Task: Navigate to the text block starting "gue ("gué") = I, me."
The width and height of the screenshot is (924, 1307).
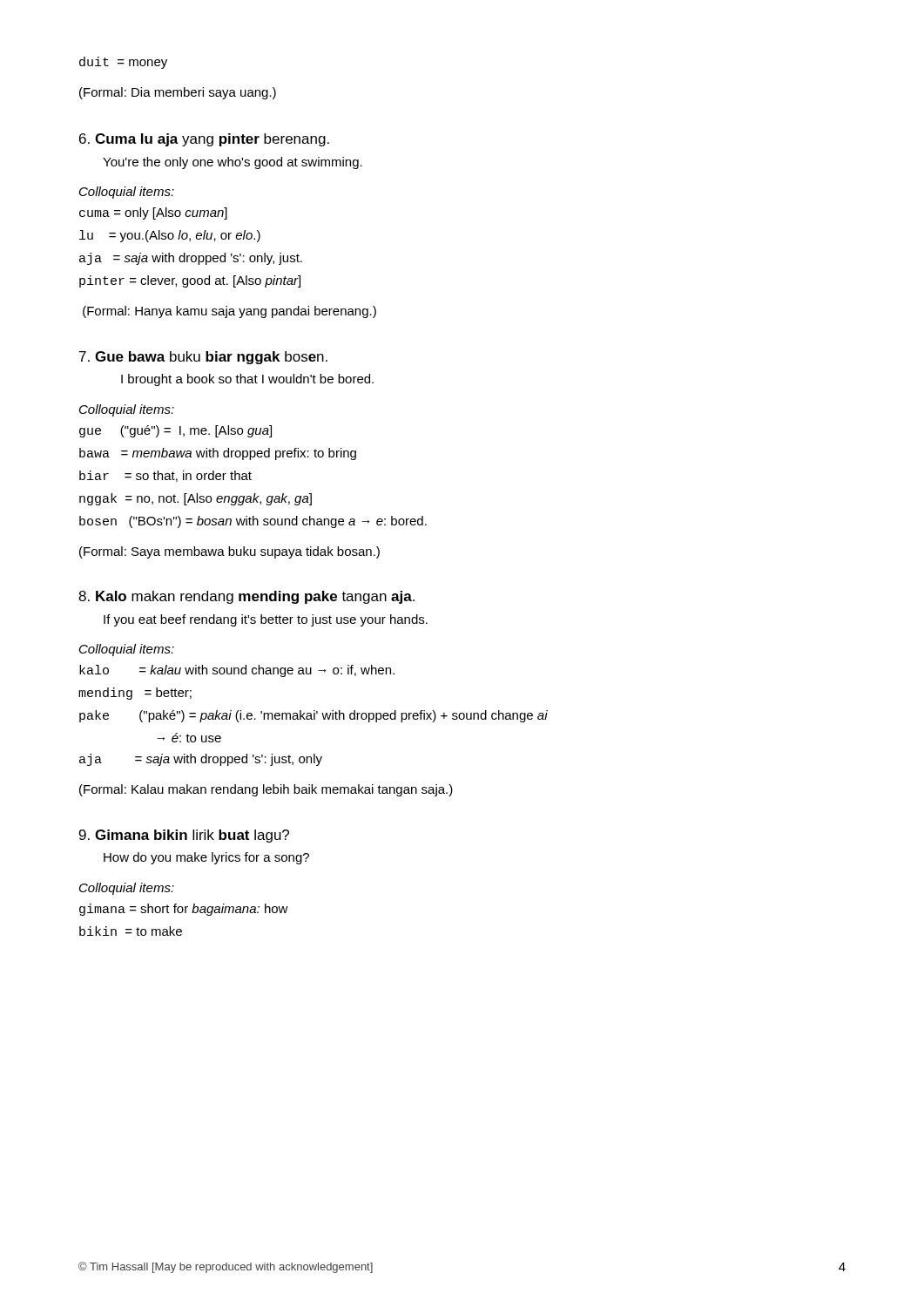Action: click(176, 430)
